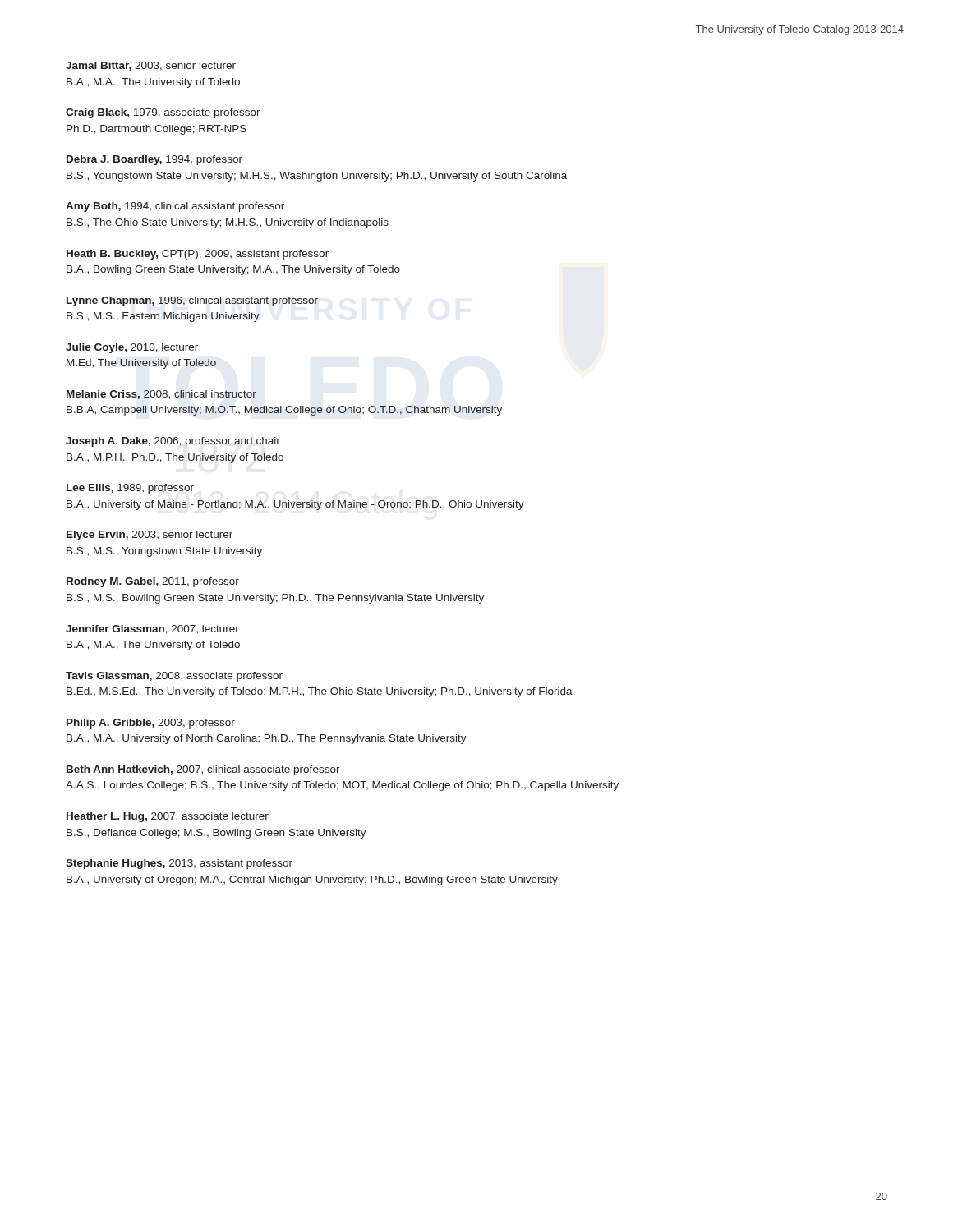The height and width of the screenshot is (1232, 953).
Task: Select the text starting "Heath B. Buckley, CPT(P), 2009, assistant professor"
Action: click(x=233, y=261)
